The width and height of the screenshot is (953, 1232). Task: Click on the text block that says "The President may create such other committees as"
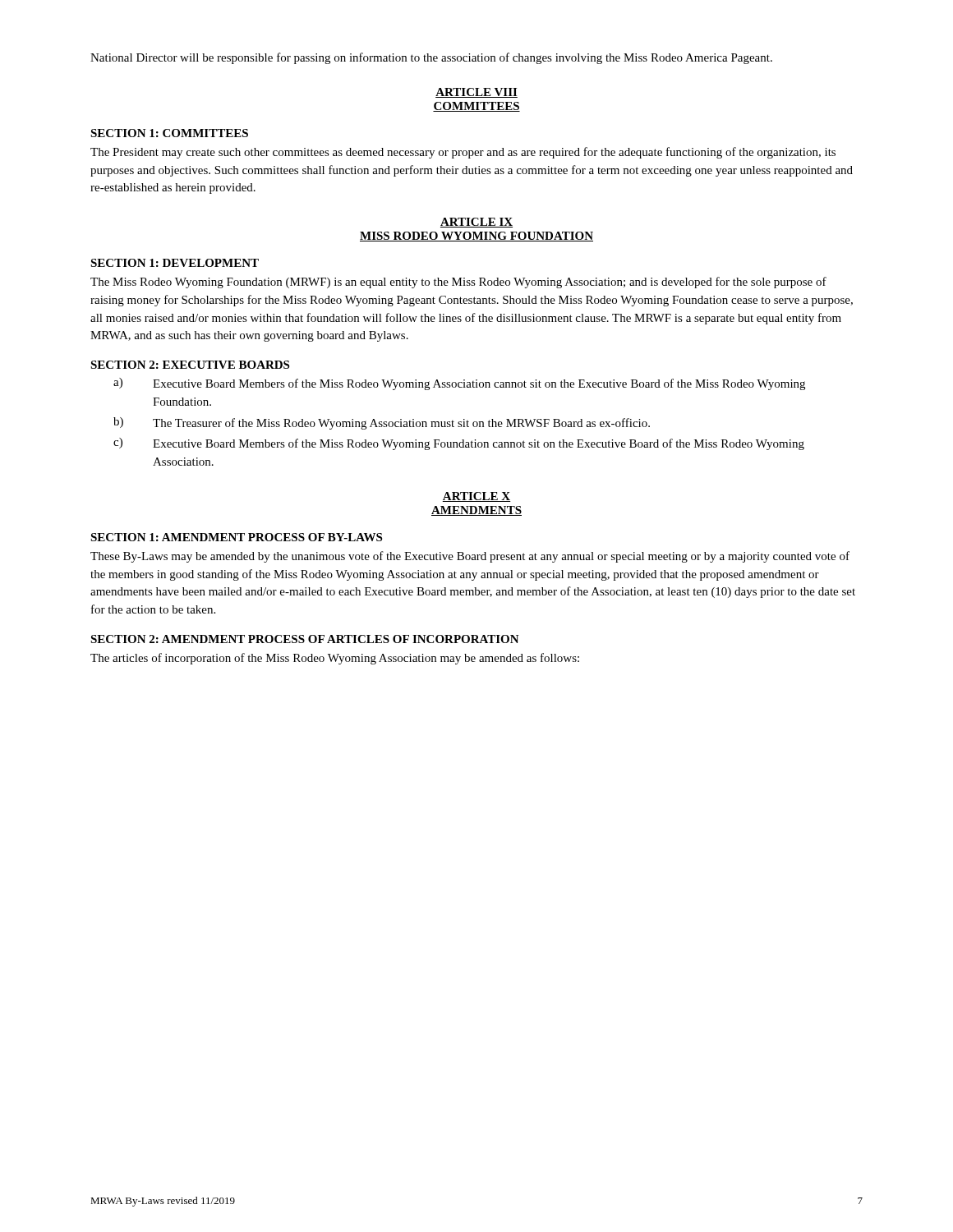pyautogui.click(x=476, y=170)
